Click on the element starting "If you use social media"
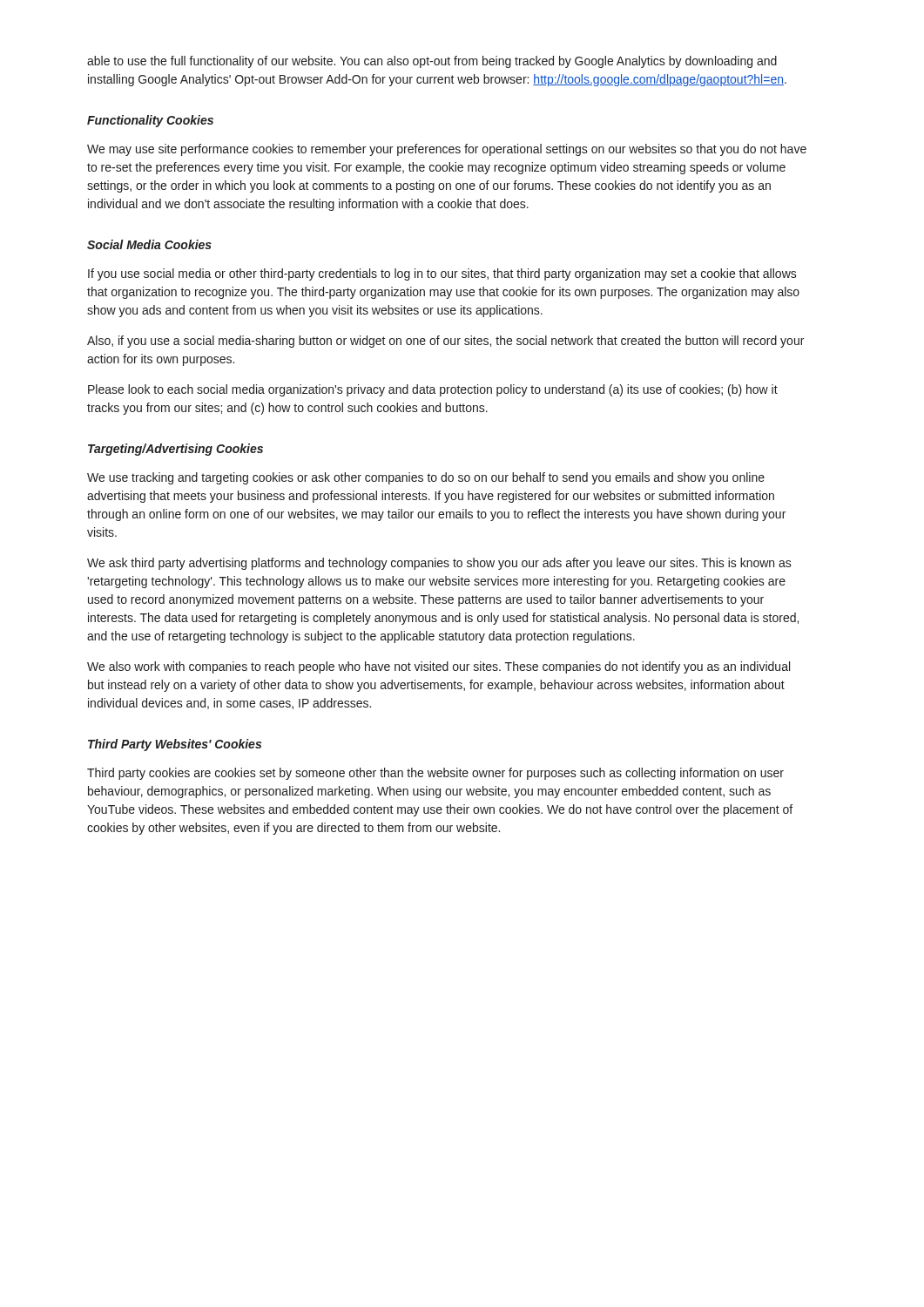924x1307 pixels. point(443,292)
